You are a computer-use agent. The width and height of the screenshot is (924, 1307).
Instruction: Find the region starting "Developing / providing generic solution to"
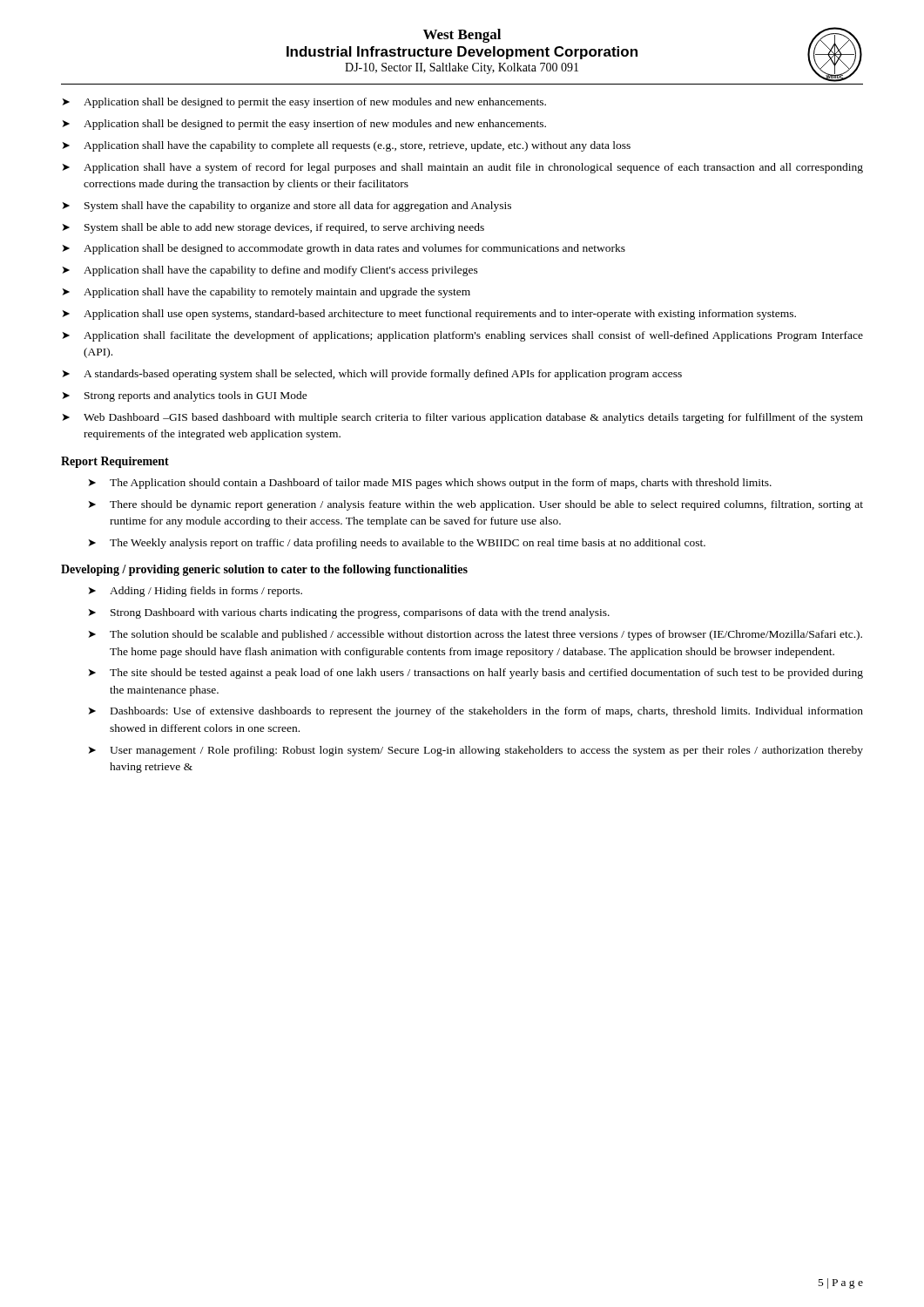click(264, 570)
